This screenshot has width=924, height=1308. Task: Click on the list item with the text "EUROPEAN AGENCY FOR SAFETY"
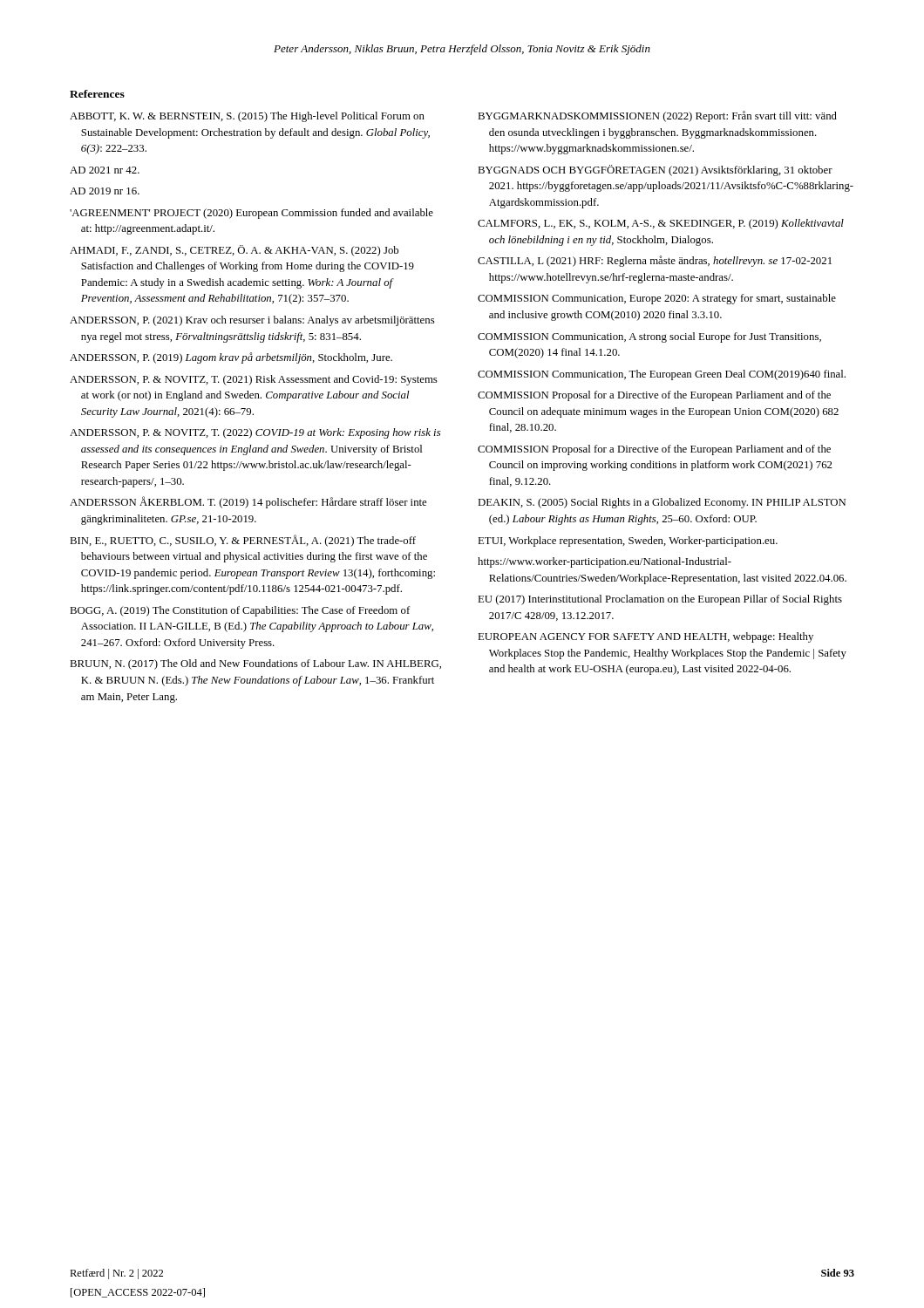[662, 653]
